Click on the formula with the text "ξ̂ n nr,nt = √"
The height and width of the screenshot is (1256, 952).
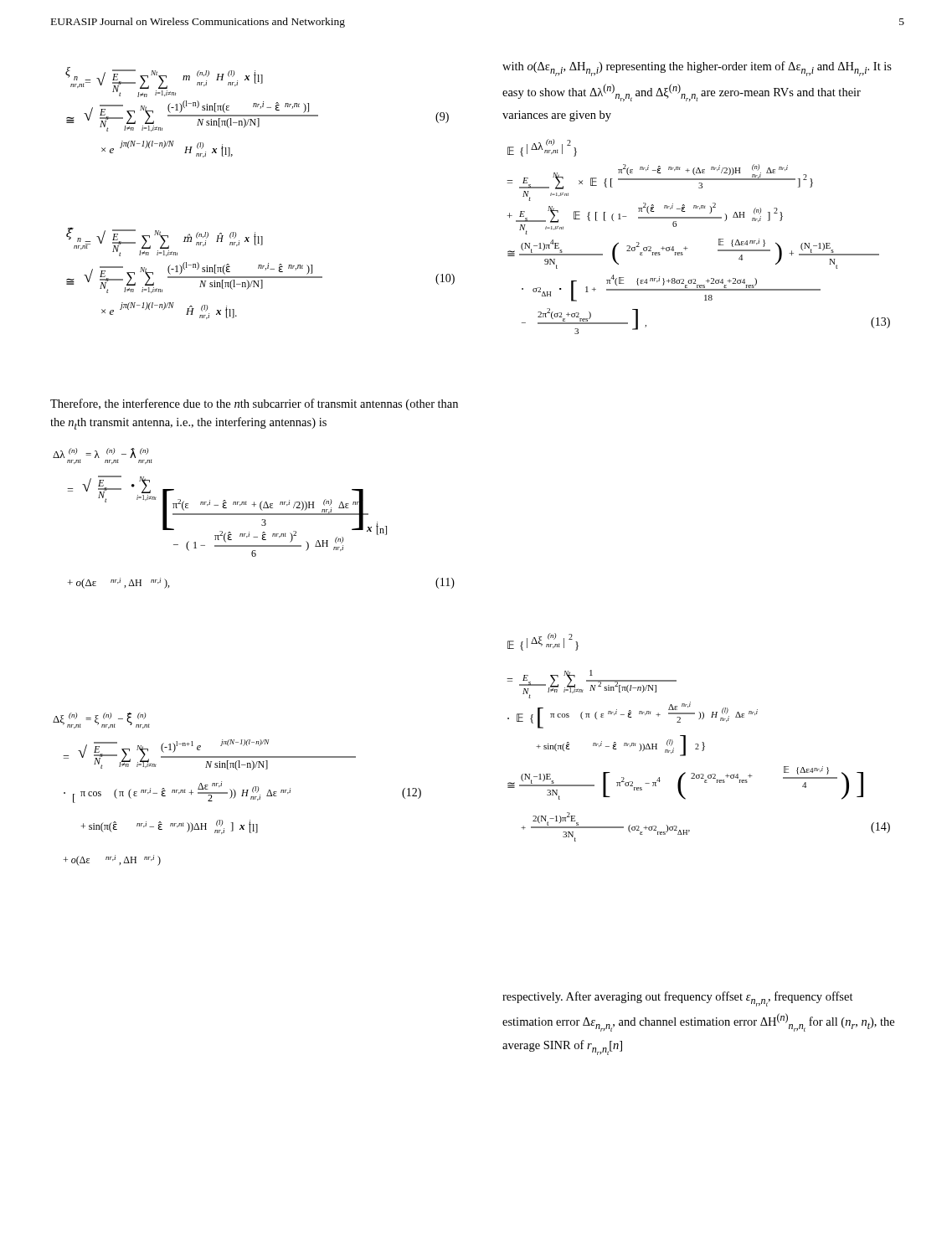tap(255, 304)
